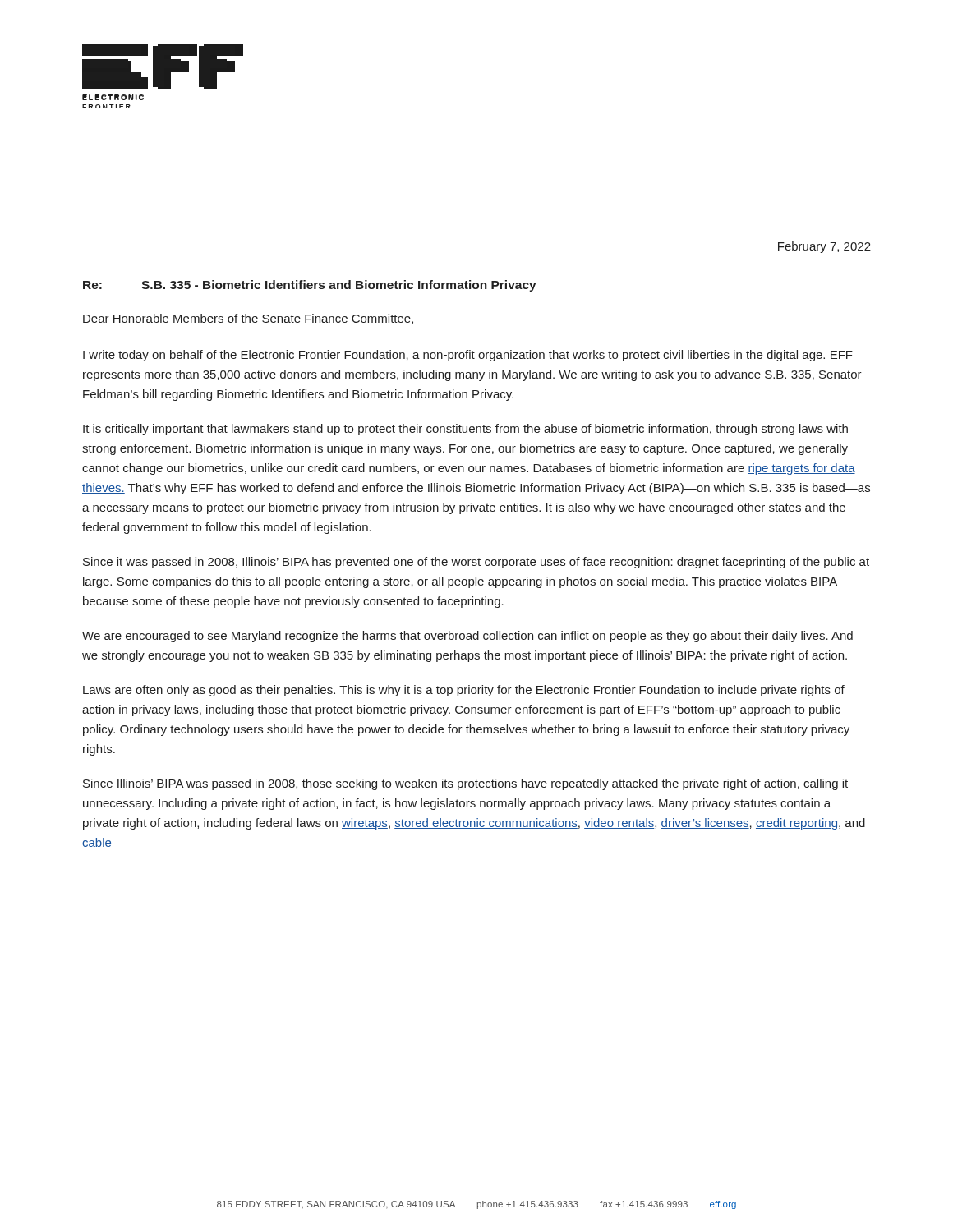Find the text block that says "Since it was passed in 2008,"
The image size is (953, 1232).
click(x=476, y=581)
